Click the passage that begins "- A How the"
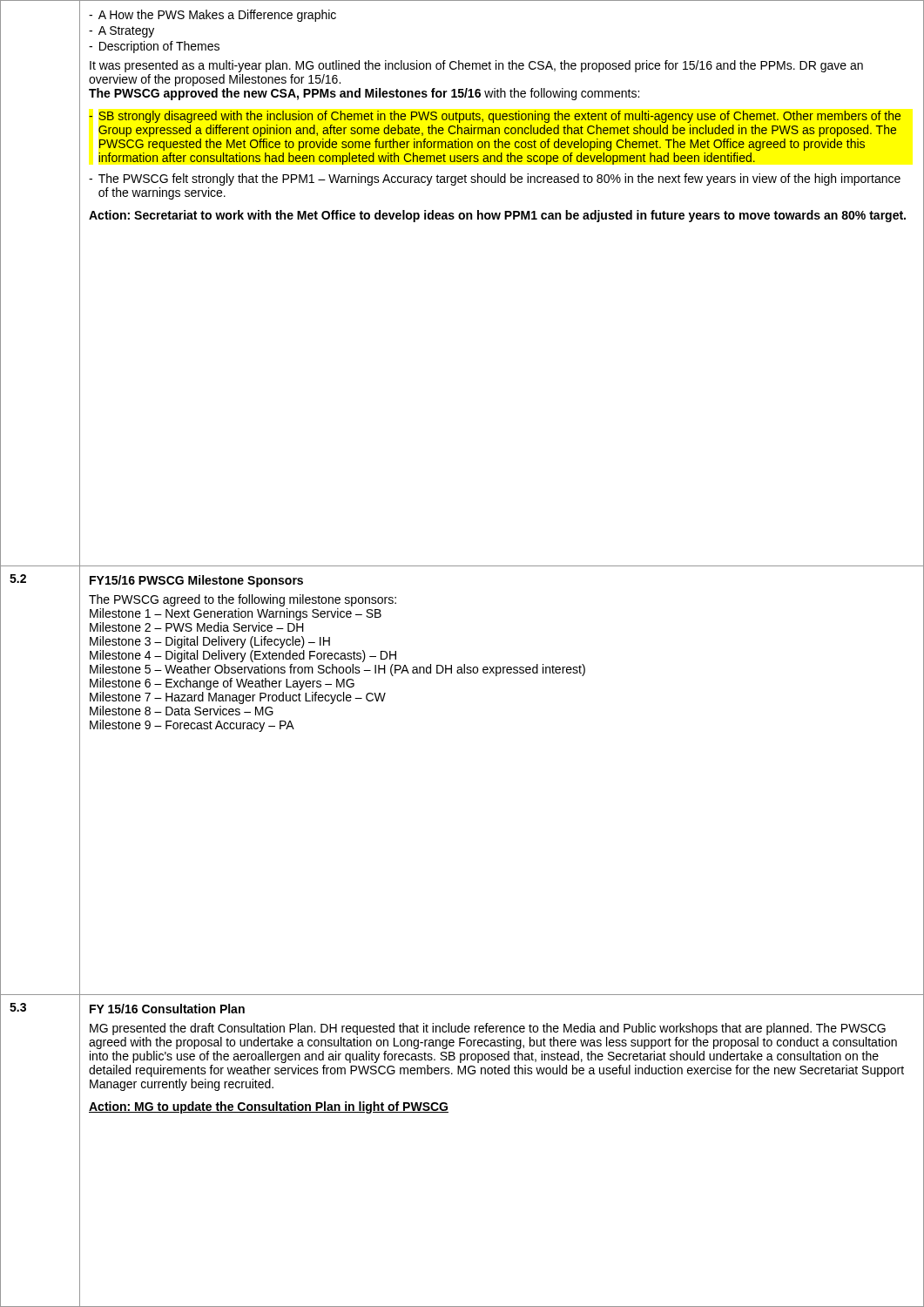Viewport: 924px width, 1307px height. (213, 15)
